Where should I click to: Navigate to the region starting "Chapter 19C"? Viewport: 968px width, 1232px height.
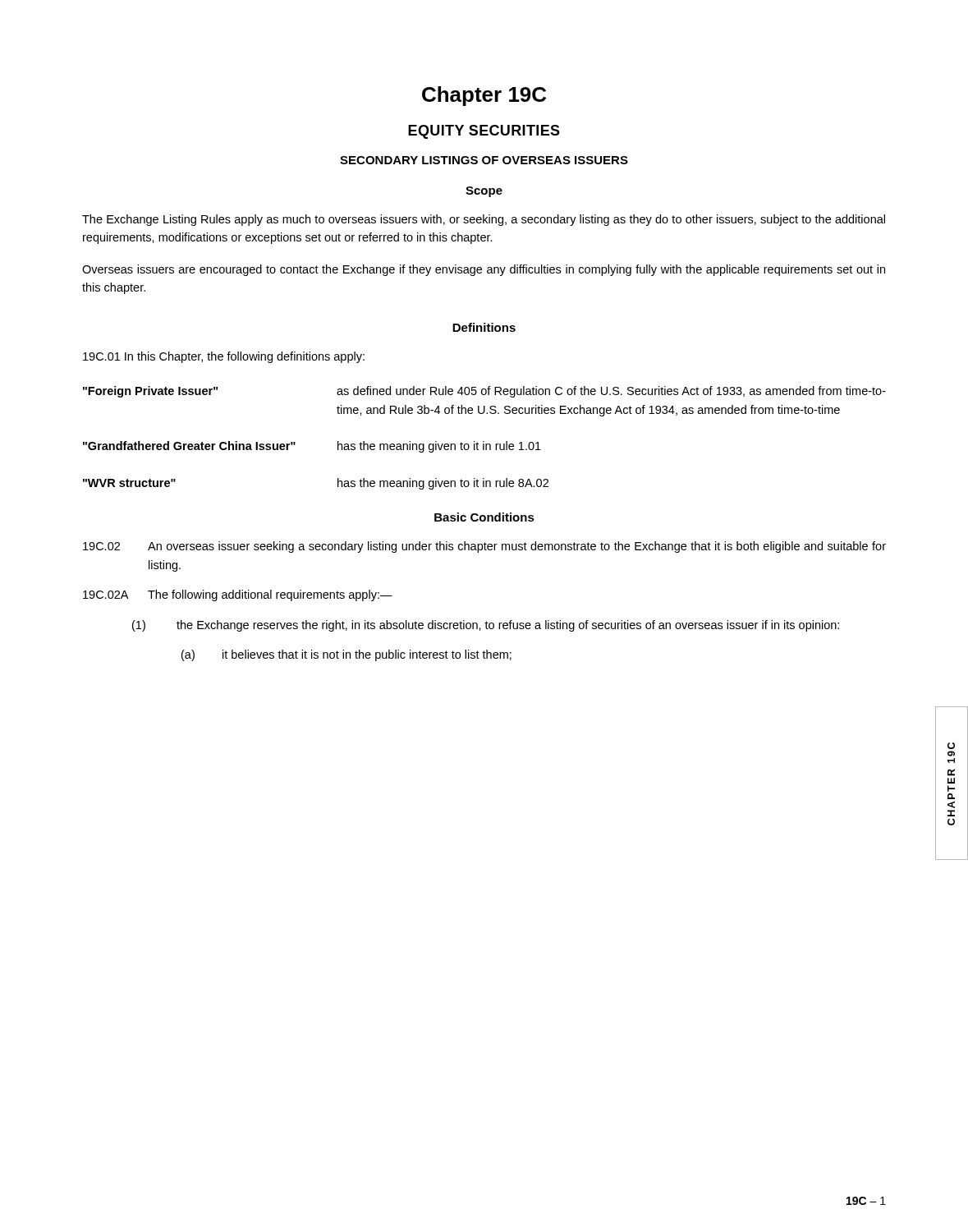pyautogui.click(x=484, y=94)
